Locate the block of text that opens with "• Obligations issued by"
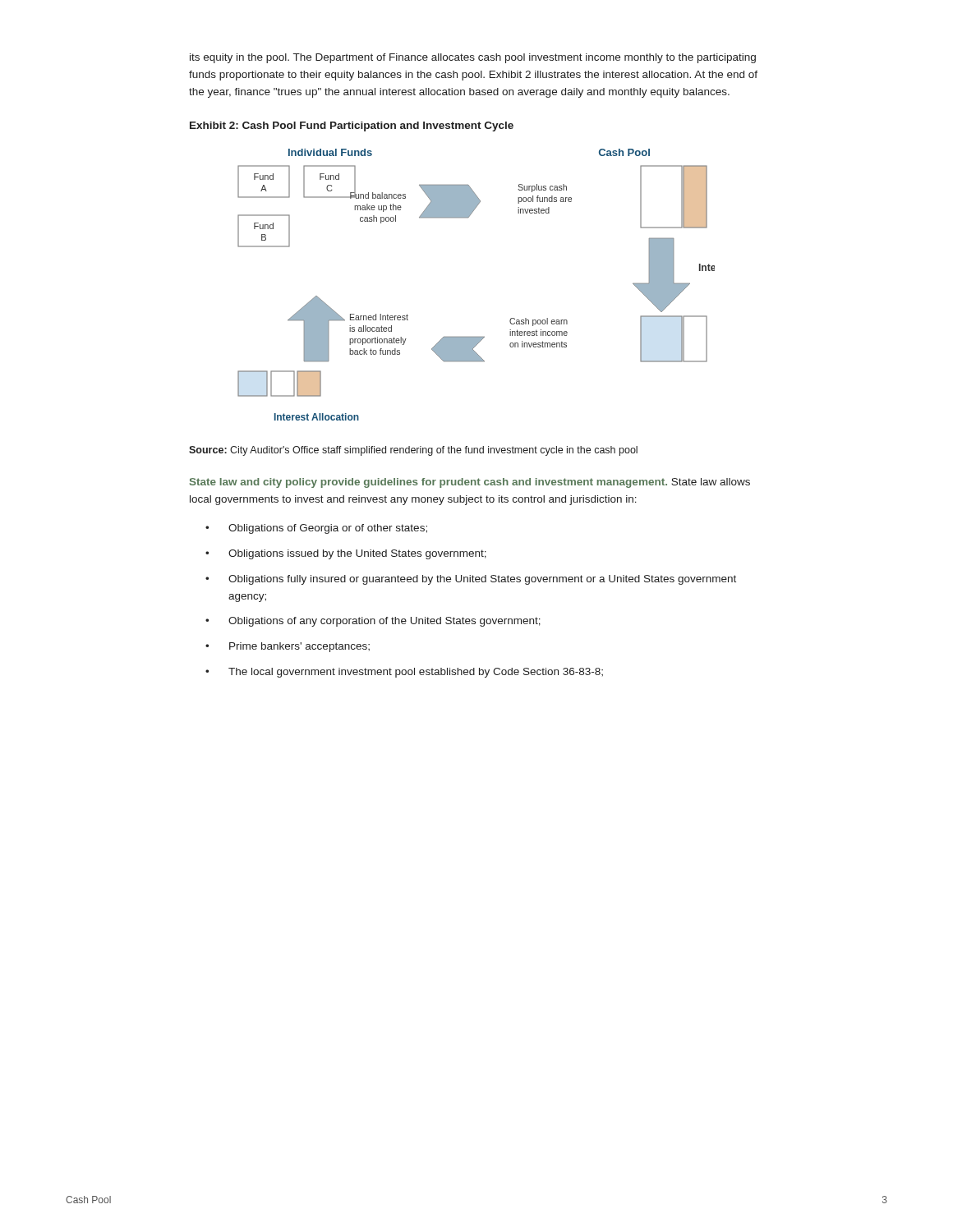This screenshot has width=953, height=1232. coord(346,554)
